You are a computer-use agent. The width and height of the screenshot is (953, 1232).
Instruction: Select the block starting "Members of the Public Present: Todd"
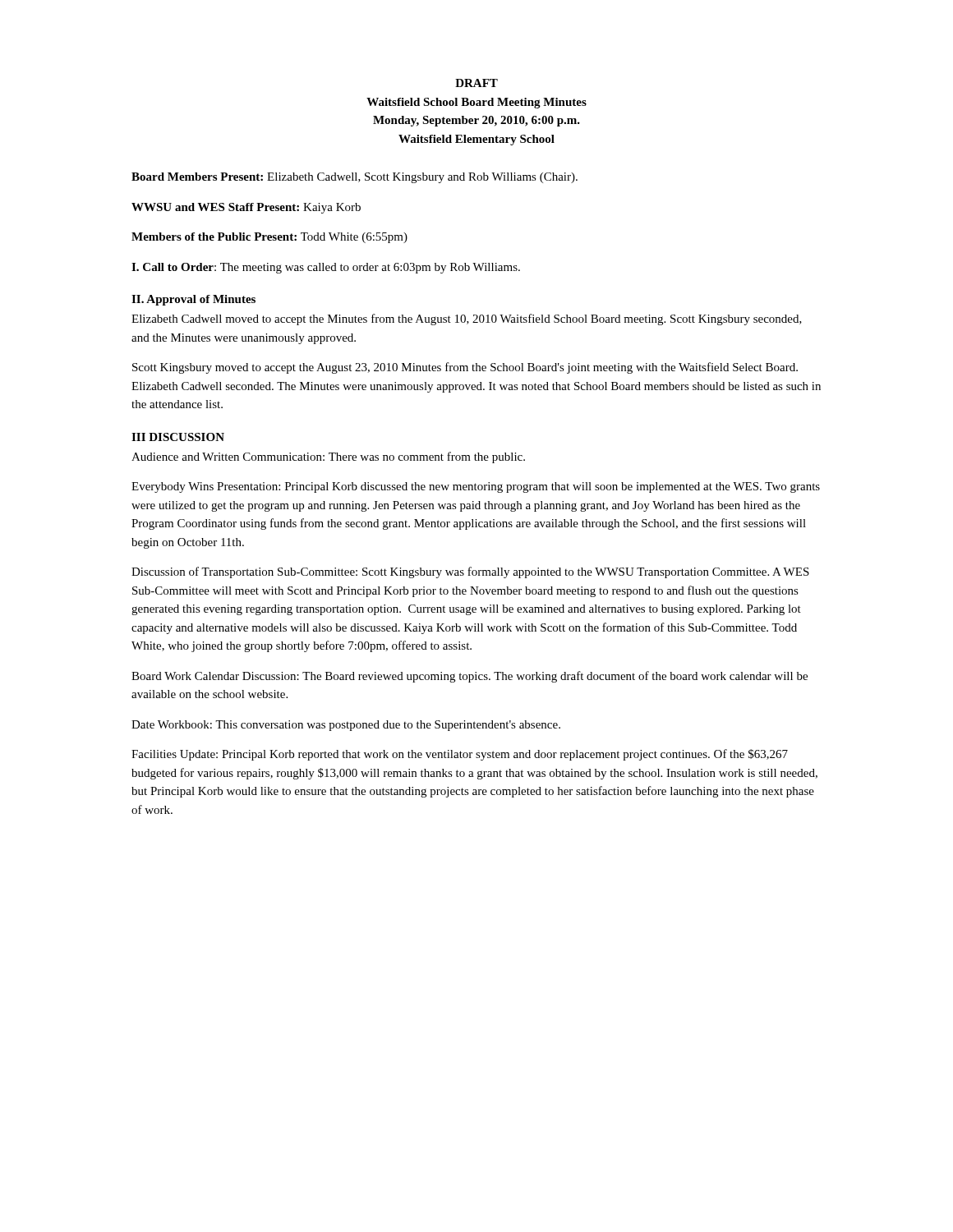(x=269, y=237)
